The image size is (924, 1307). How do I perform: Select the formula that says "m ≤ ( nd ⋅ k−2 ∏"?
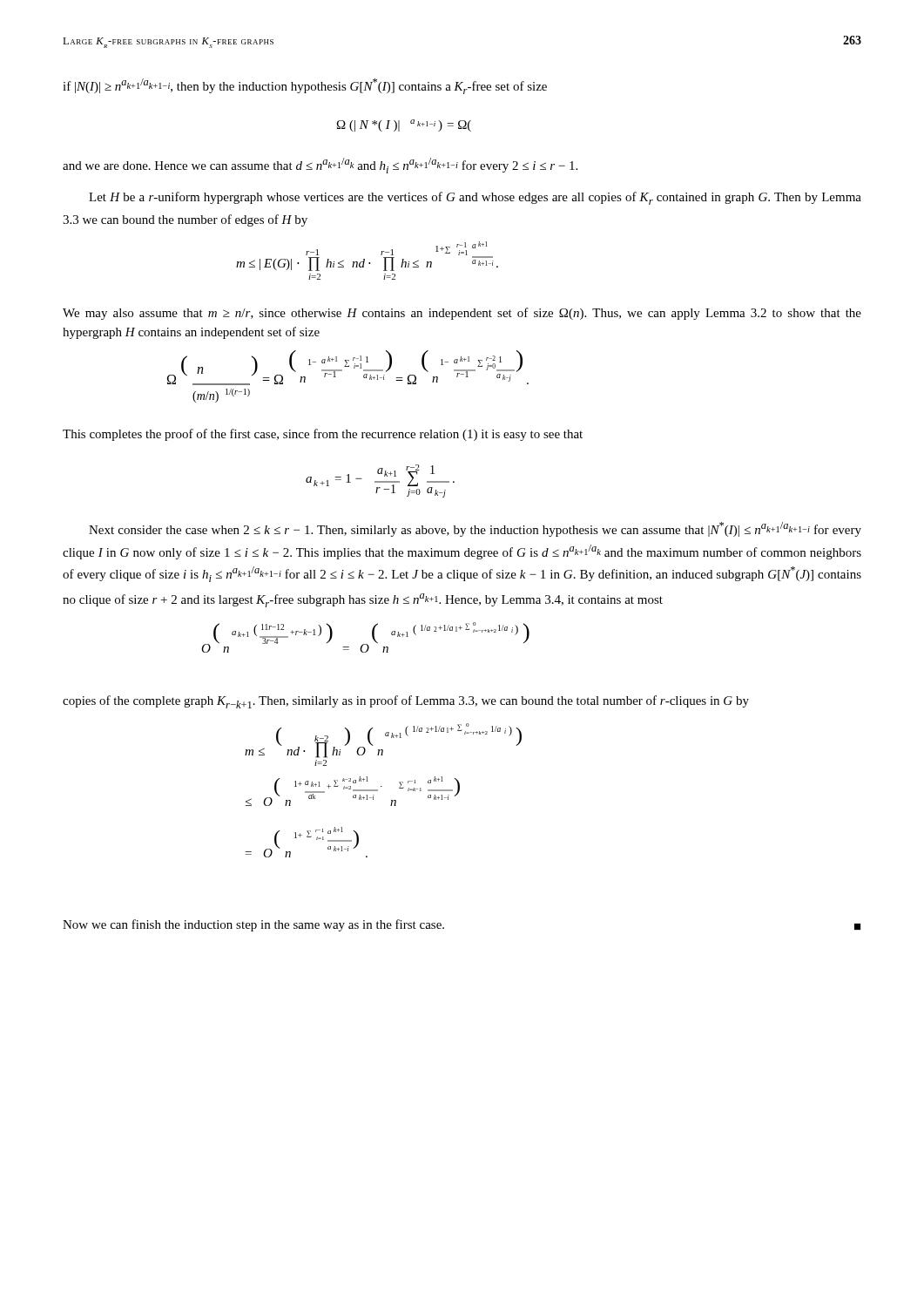coord(462,810)
